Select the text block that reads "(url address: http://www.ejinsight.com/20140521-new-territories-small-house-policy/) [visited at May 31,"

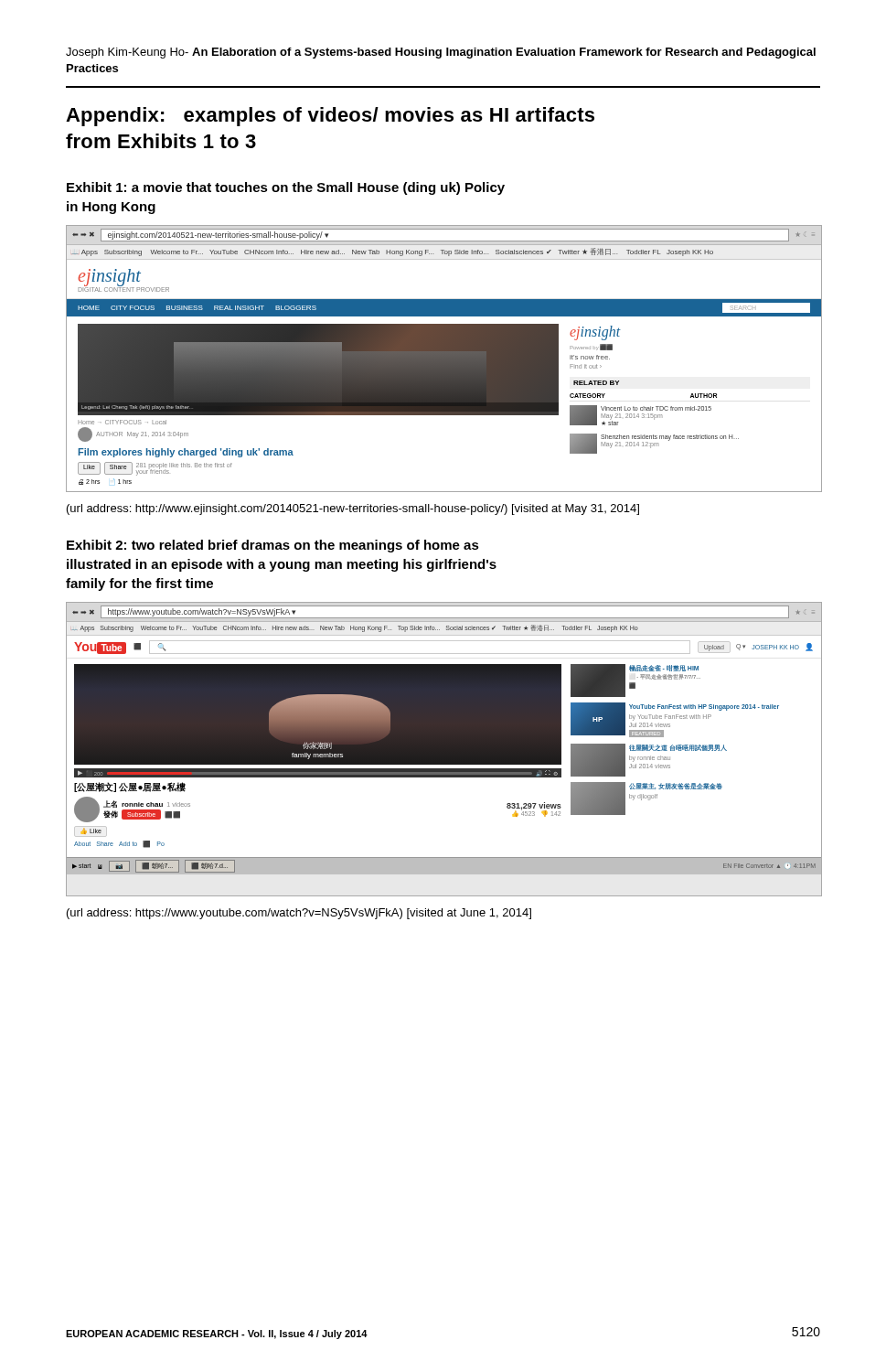tap(353, 508)
